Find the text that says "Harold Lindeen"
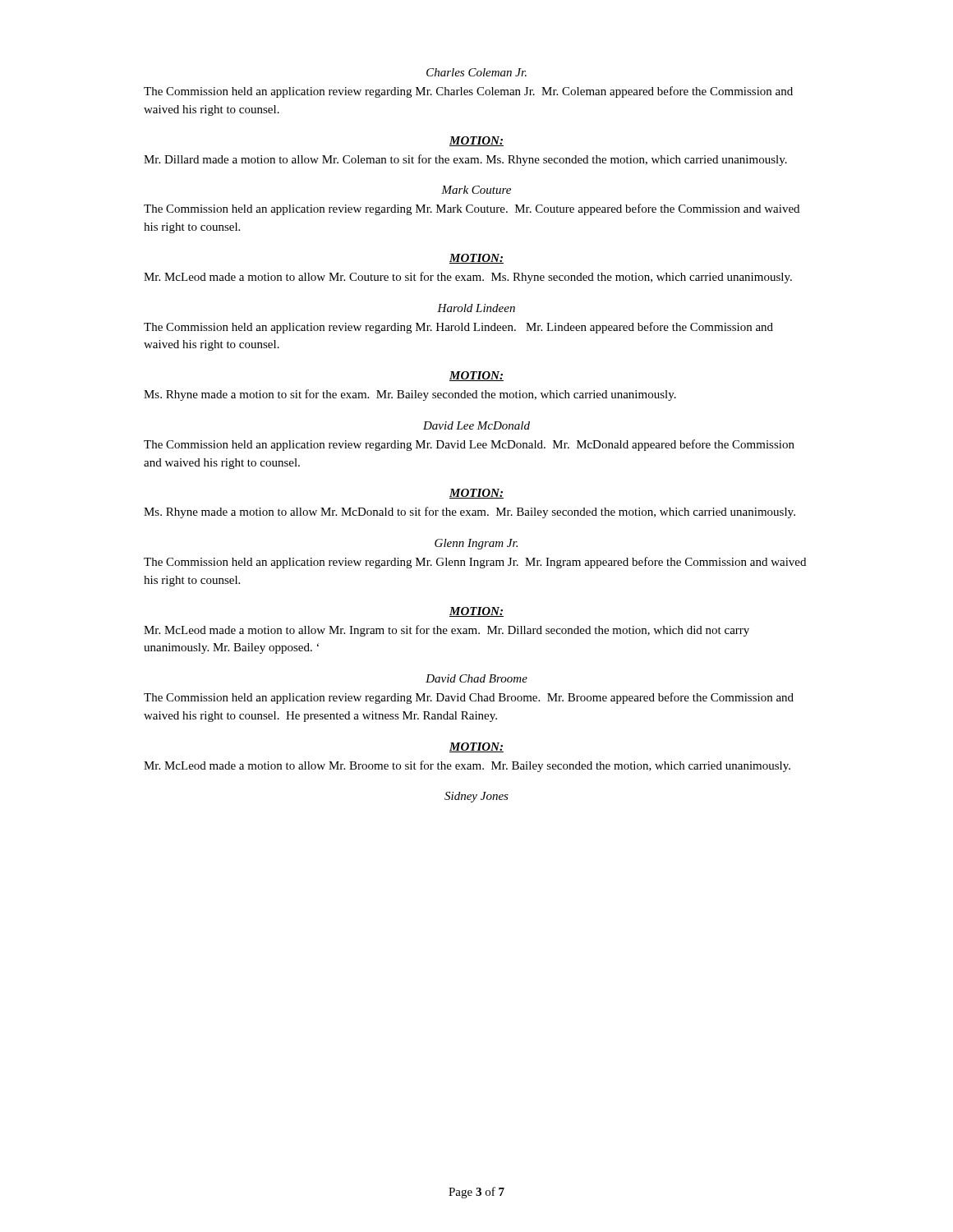Image resolution: width=953 pixels, height=1232 pixels. 476,308
